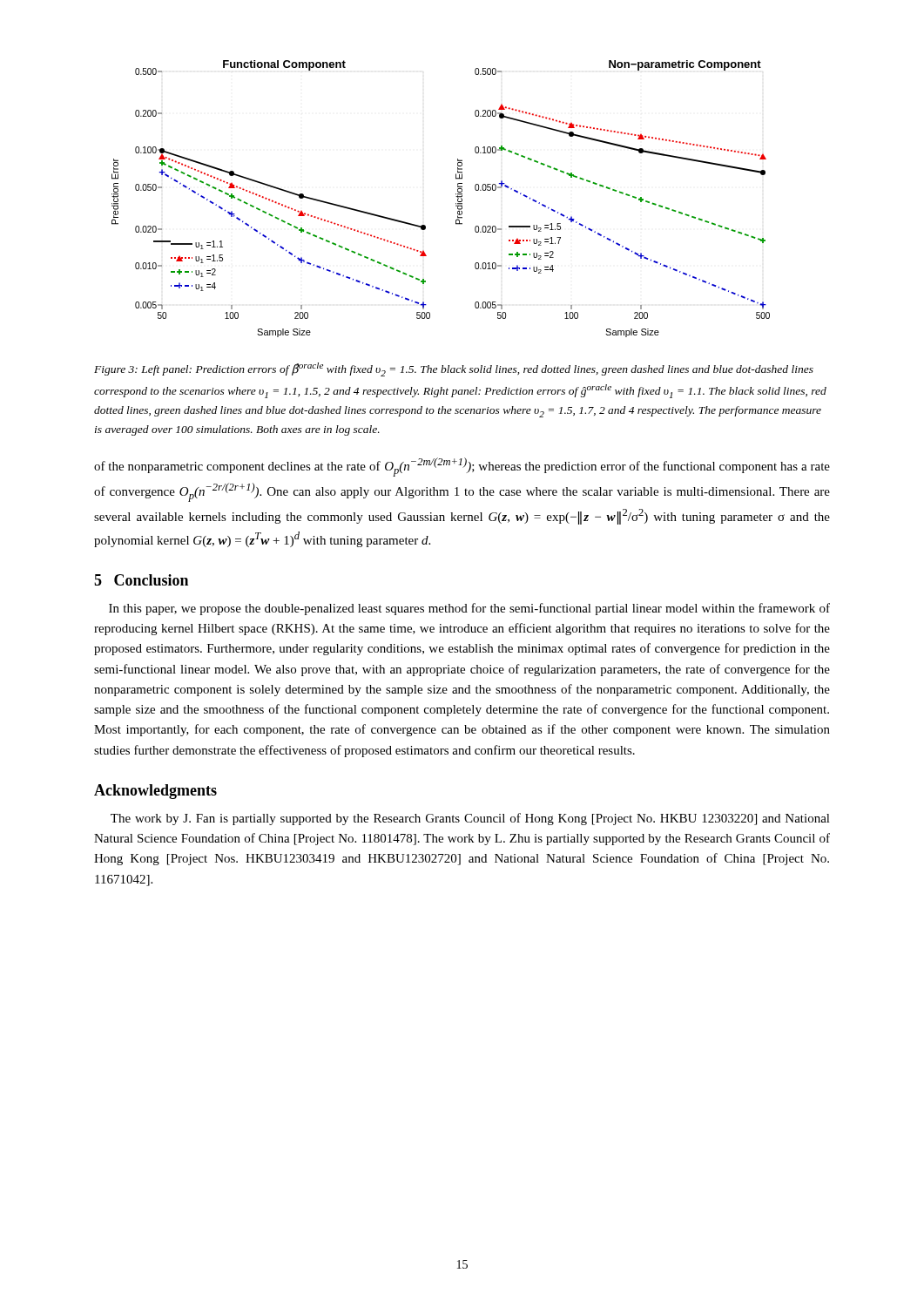Select the passage starting "of the nonparametric"
This screenshot has width=924, height=1307.
(x=462, y=501)
